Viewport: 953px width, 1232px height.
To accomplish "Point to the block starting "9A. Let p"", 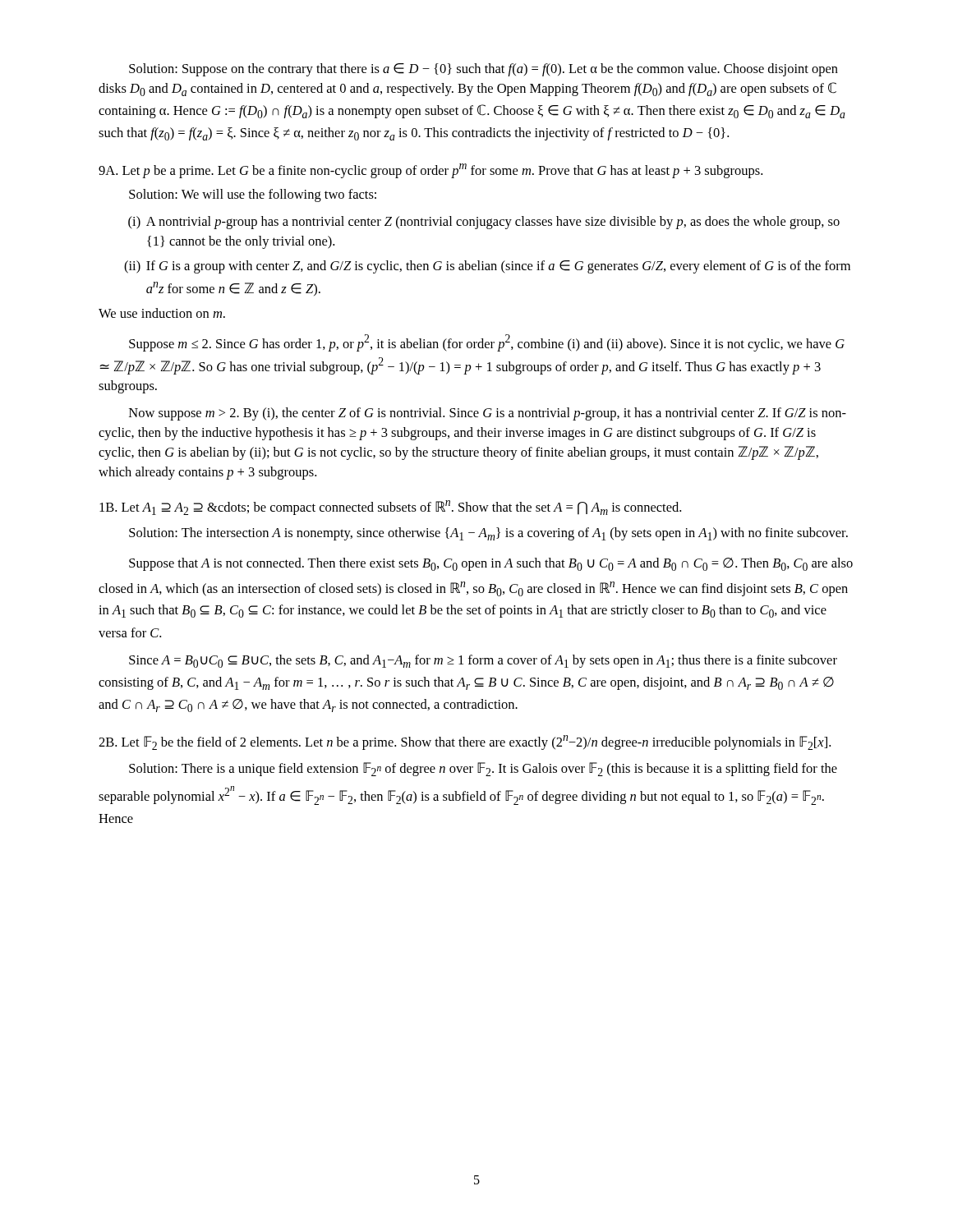I will coord(476,169).
